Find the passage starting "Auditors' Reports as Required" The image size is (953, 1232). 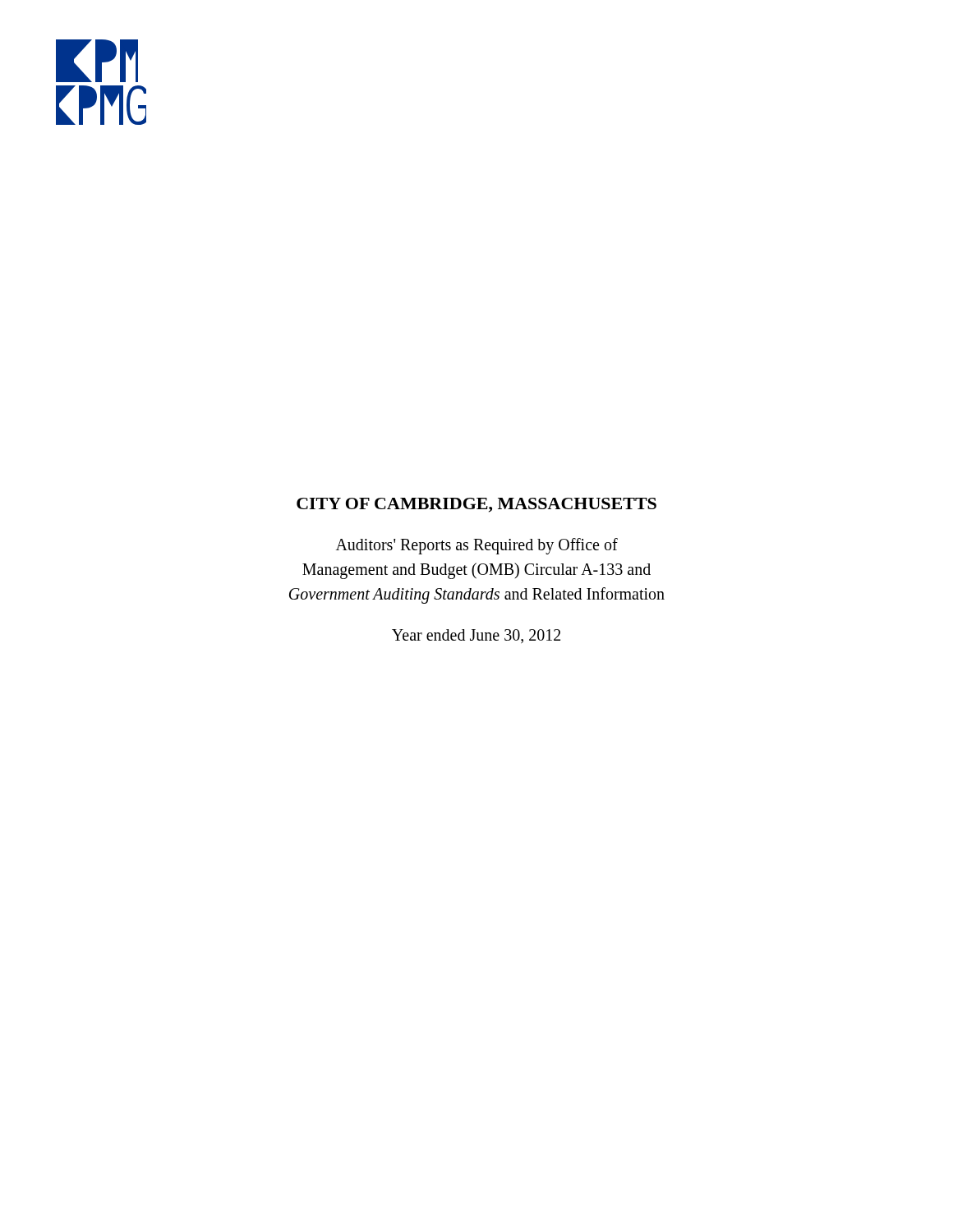[x=476, y=569]
